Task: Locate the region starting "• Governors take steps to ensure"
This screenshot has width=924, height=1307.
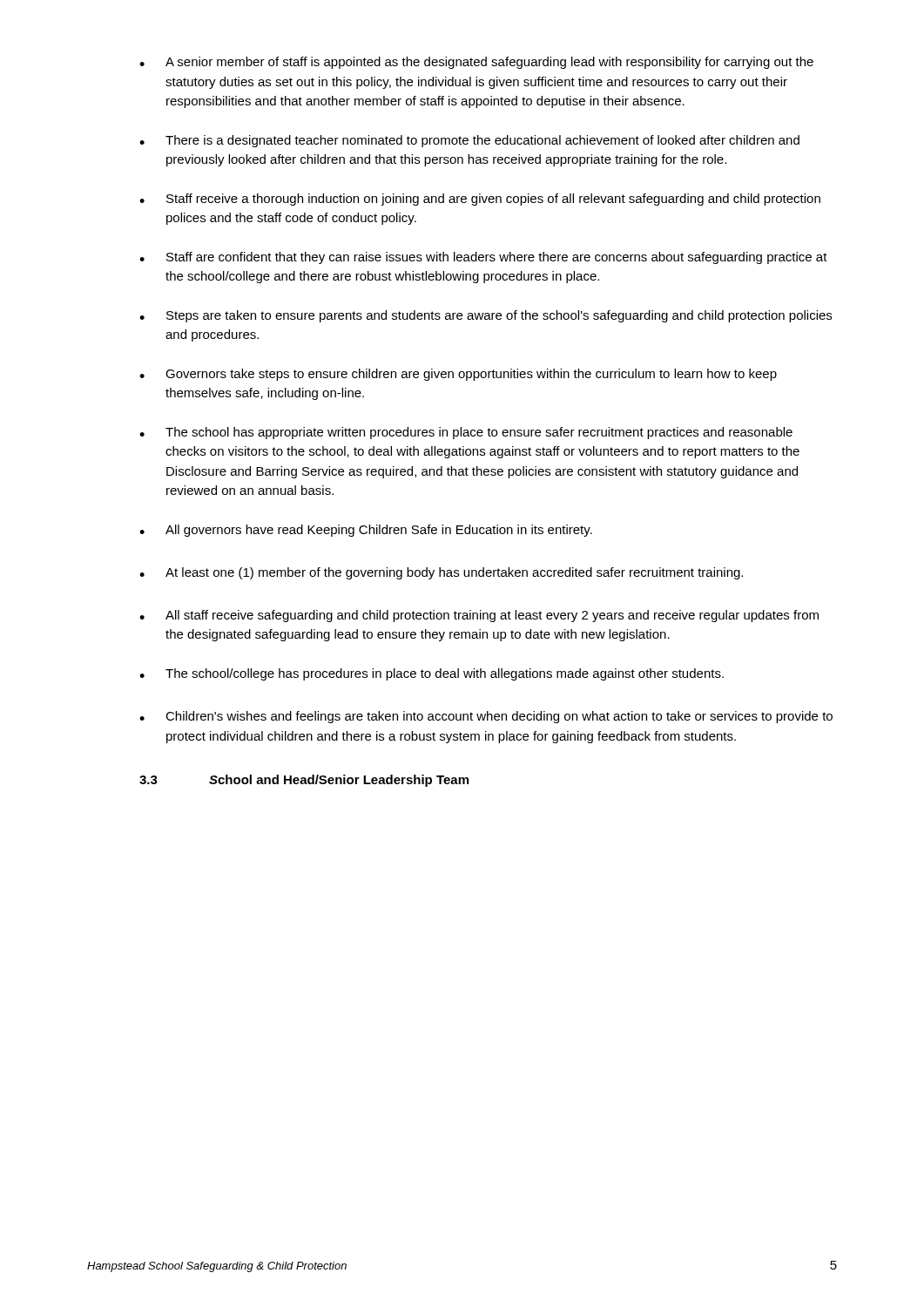Action: coord(488,383)
